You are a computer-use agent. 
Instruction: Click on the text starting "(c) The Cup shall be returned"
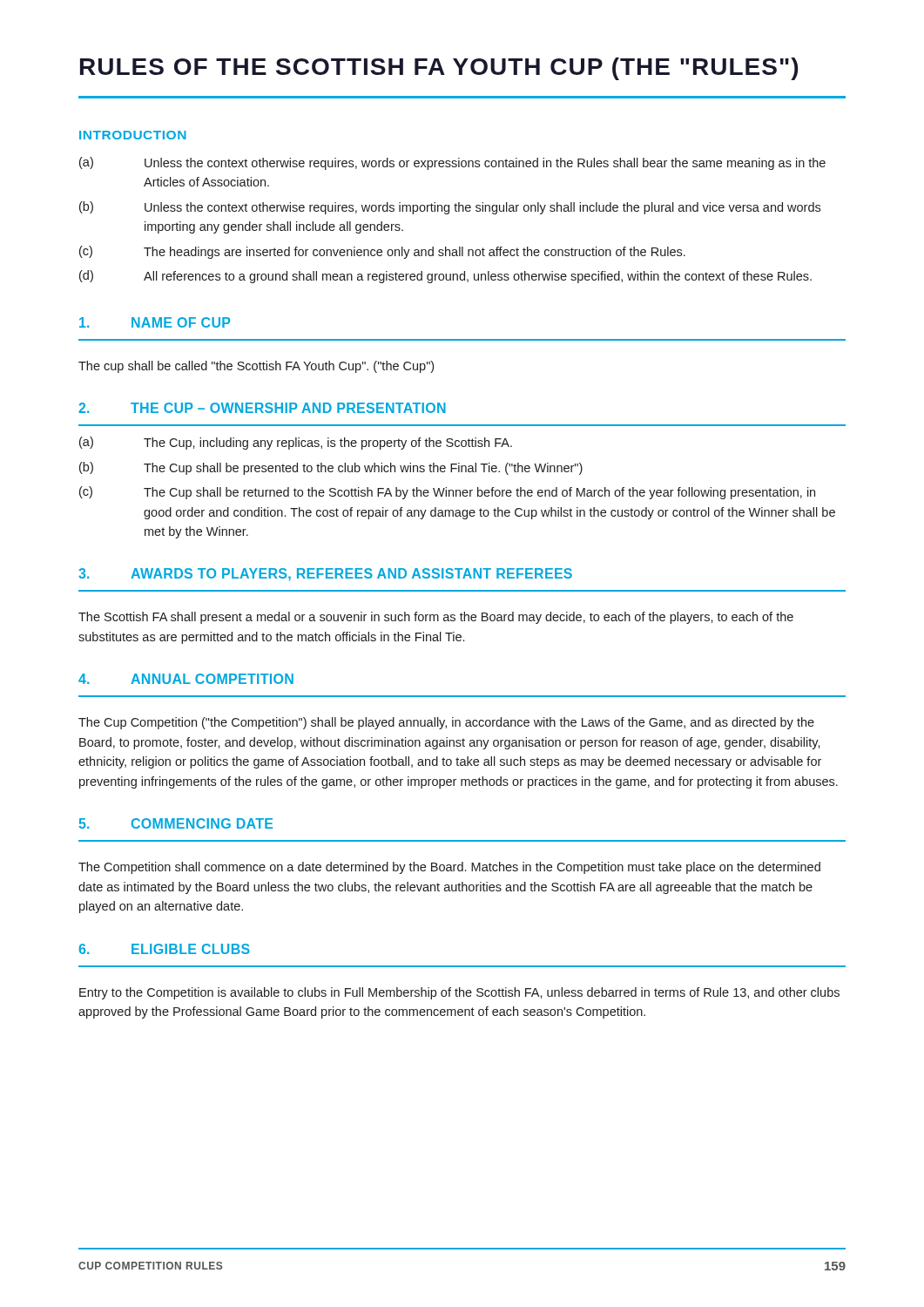pyautogui.click(x=462, y=512)
